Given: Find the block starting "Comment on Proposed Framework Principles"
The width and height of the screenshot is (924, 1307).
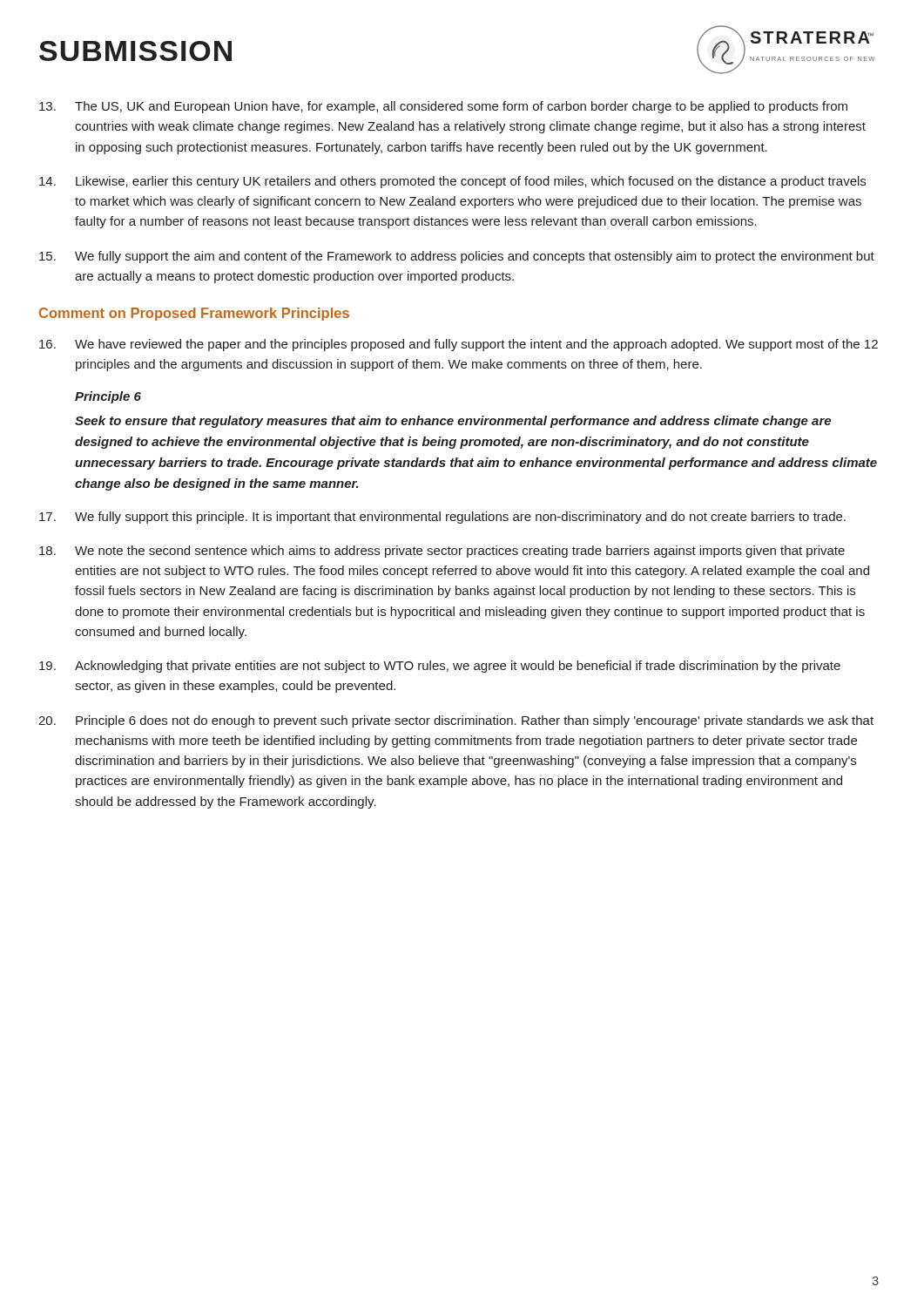Looking at the screenshot, I should tap(194, 313).
